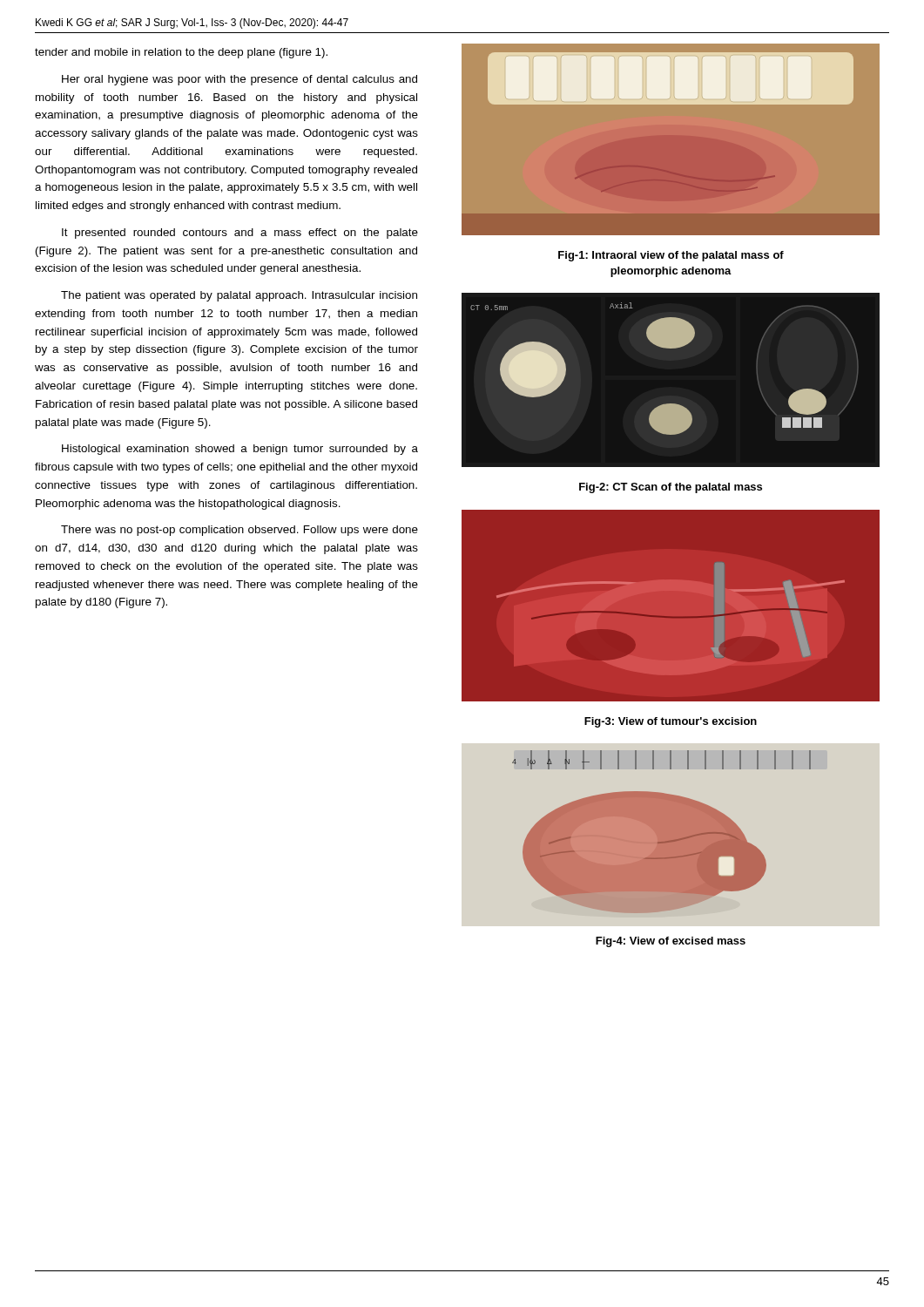
Task: Locate the text "Fig-2: CT Scan of the palatal mass"
Action: pos(671,487)
